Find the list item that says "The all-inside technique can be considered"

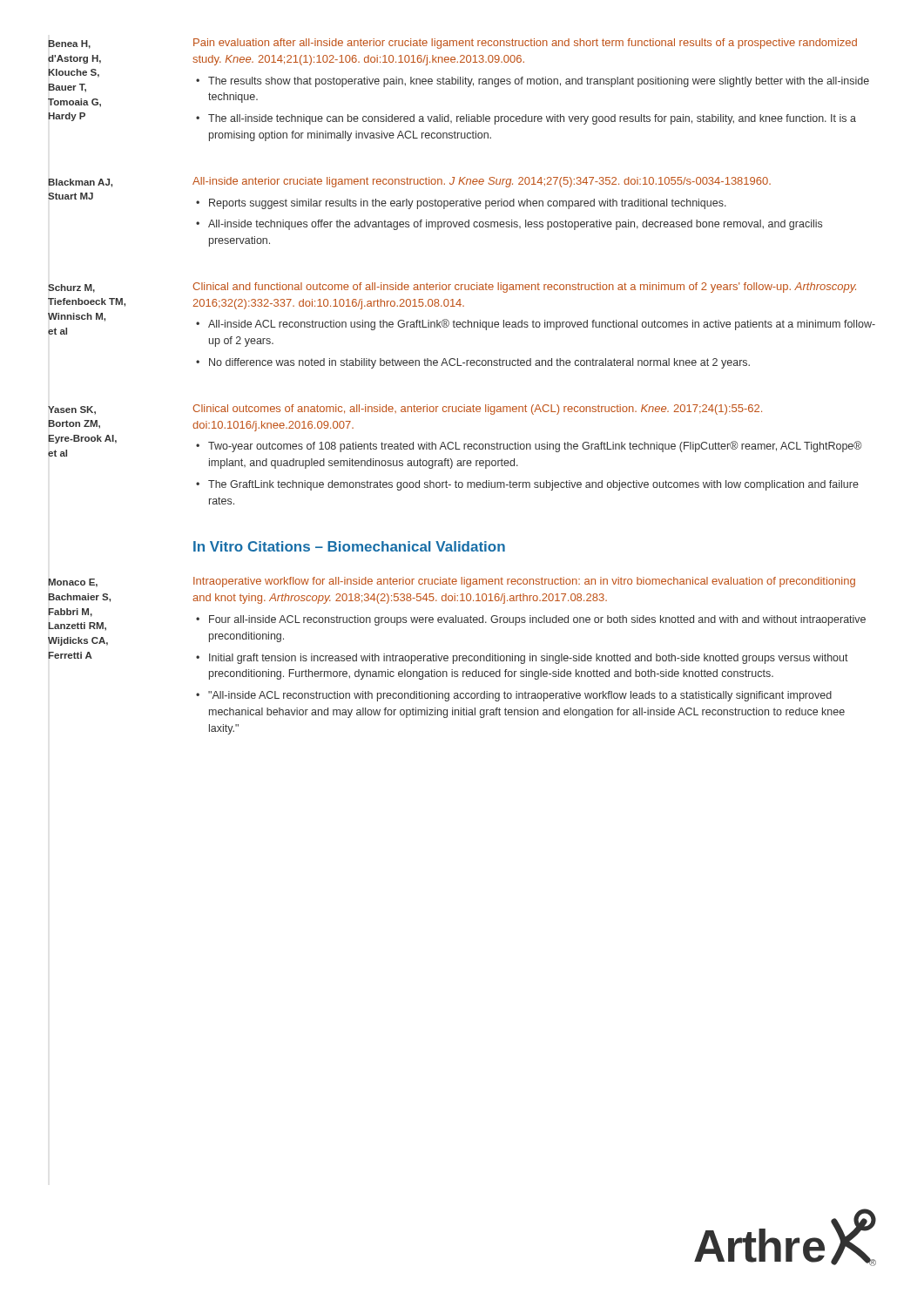click(532, 127)
